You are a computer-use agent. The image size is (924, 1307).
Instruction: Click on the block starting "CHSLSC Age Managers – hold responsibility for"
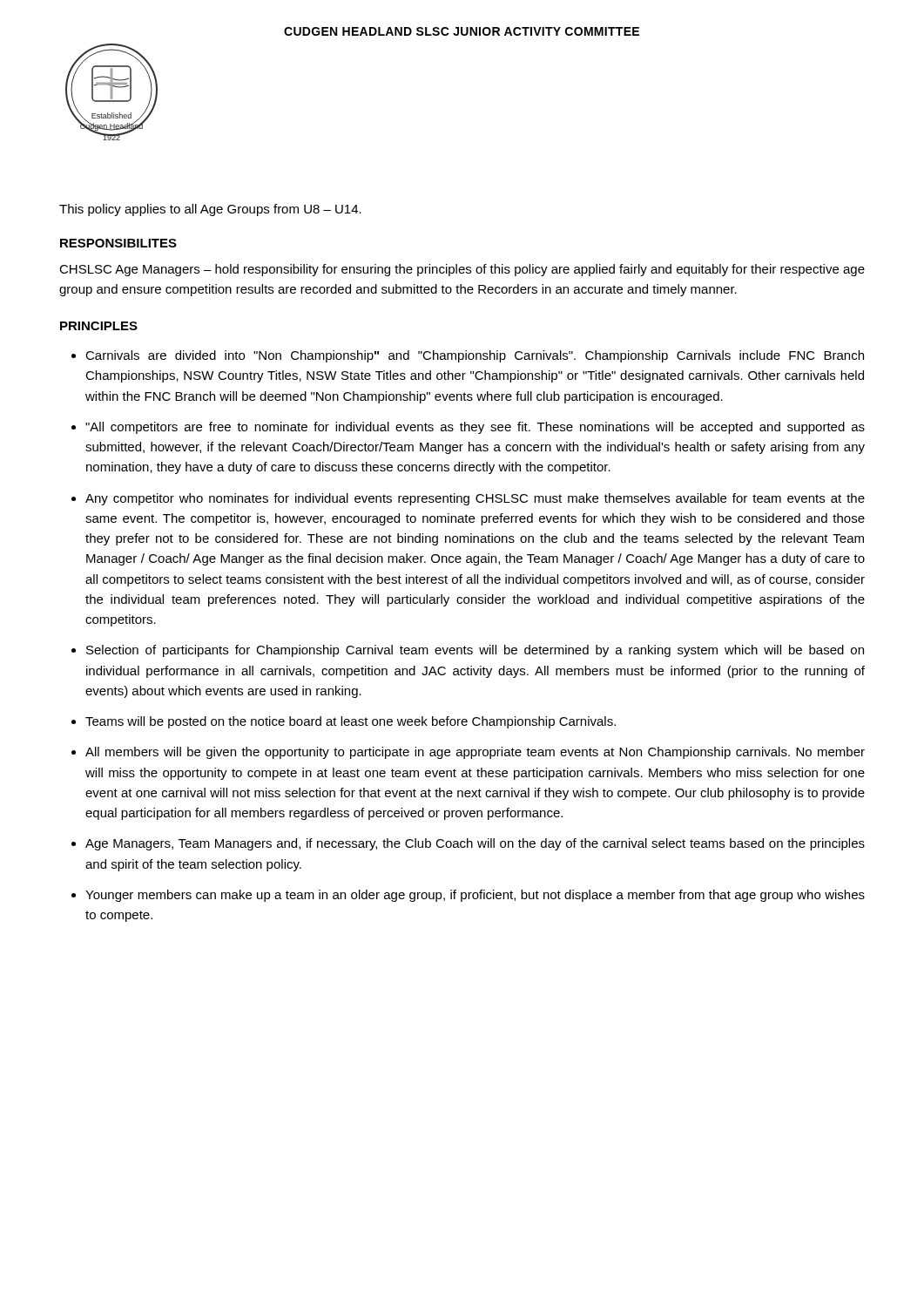(x=462, y=279)
